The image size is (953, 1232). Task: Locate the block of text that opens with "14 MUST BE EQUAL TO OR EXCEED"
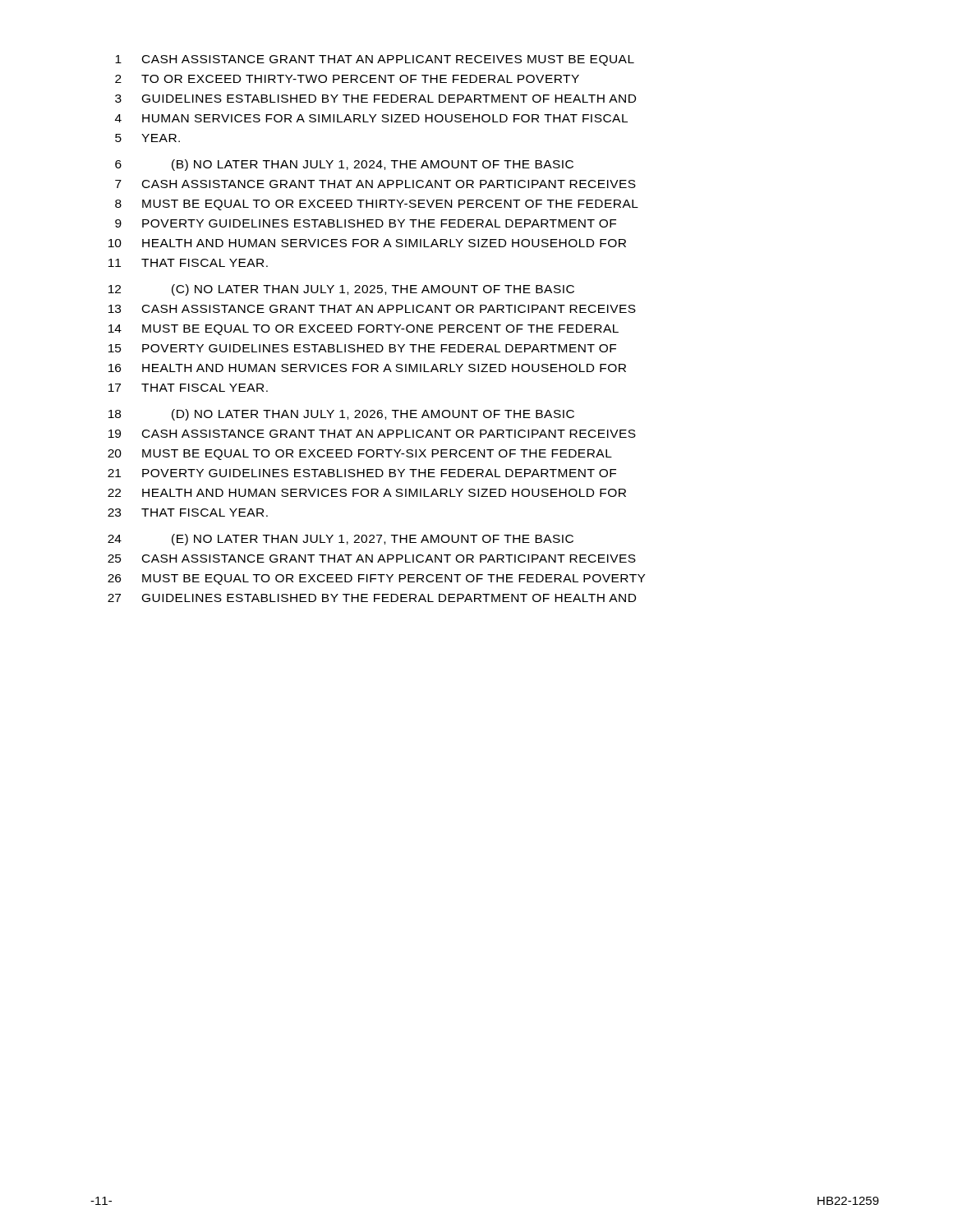pyautogui.click(x=485, y=329)
